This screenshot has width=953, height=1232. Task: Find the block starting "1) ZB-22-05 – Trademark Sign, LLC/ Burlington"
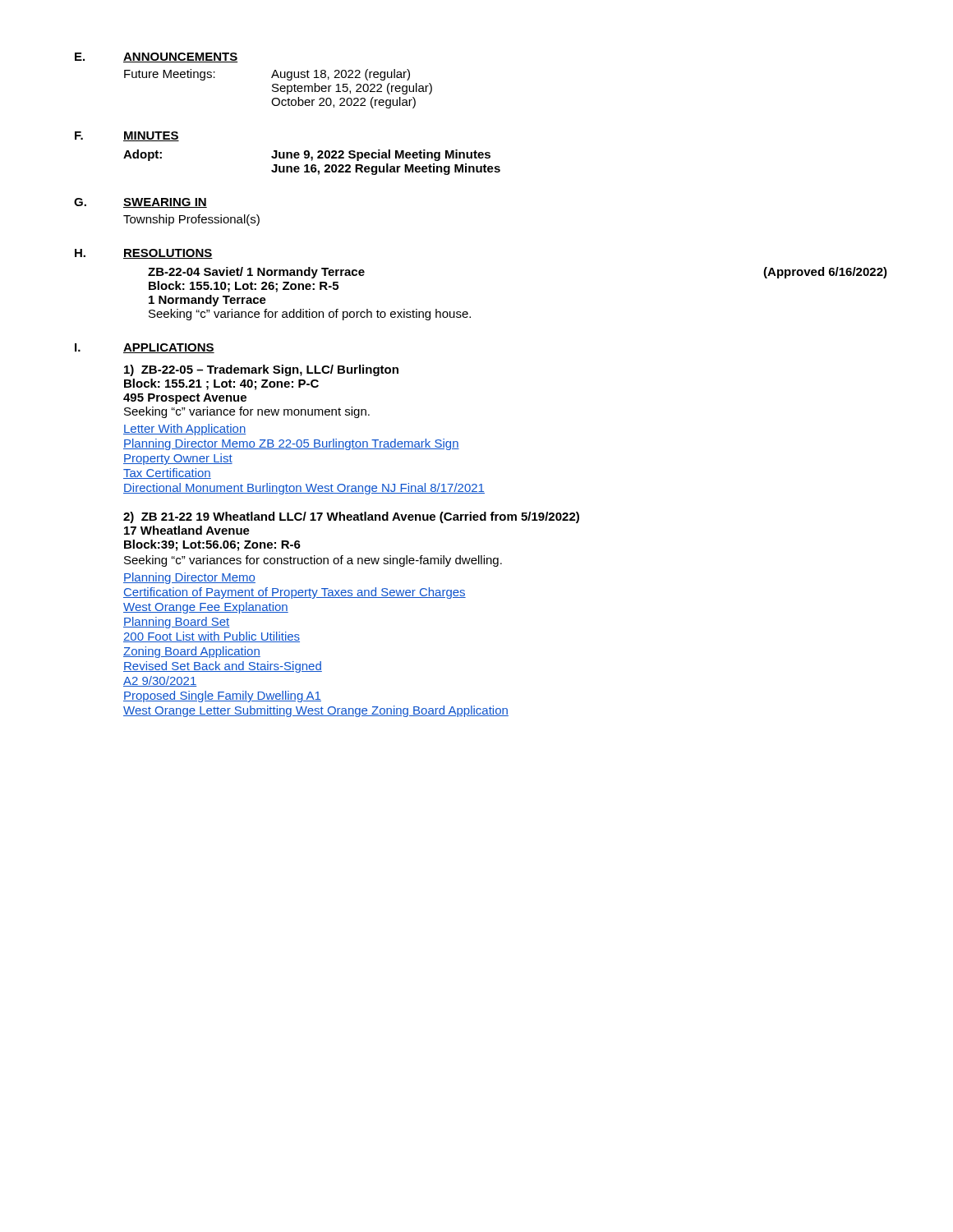coord(261,370)
